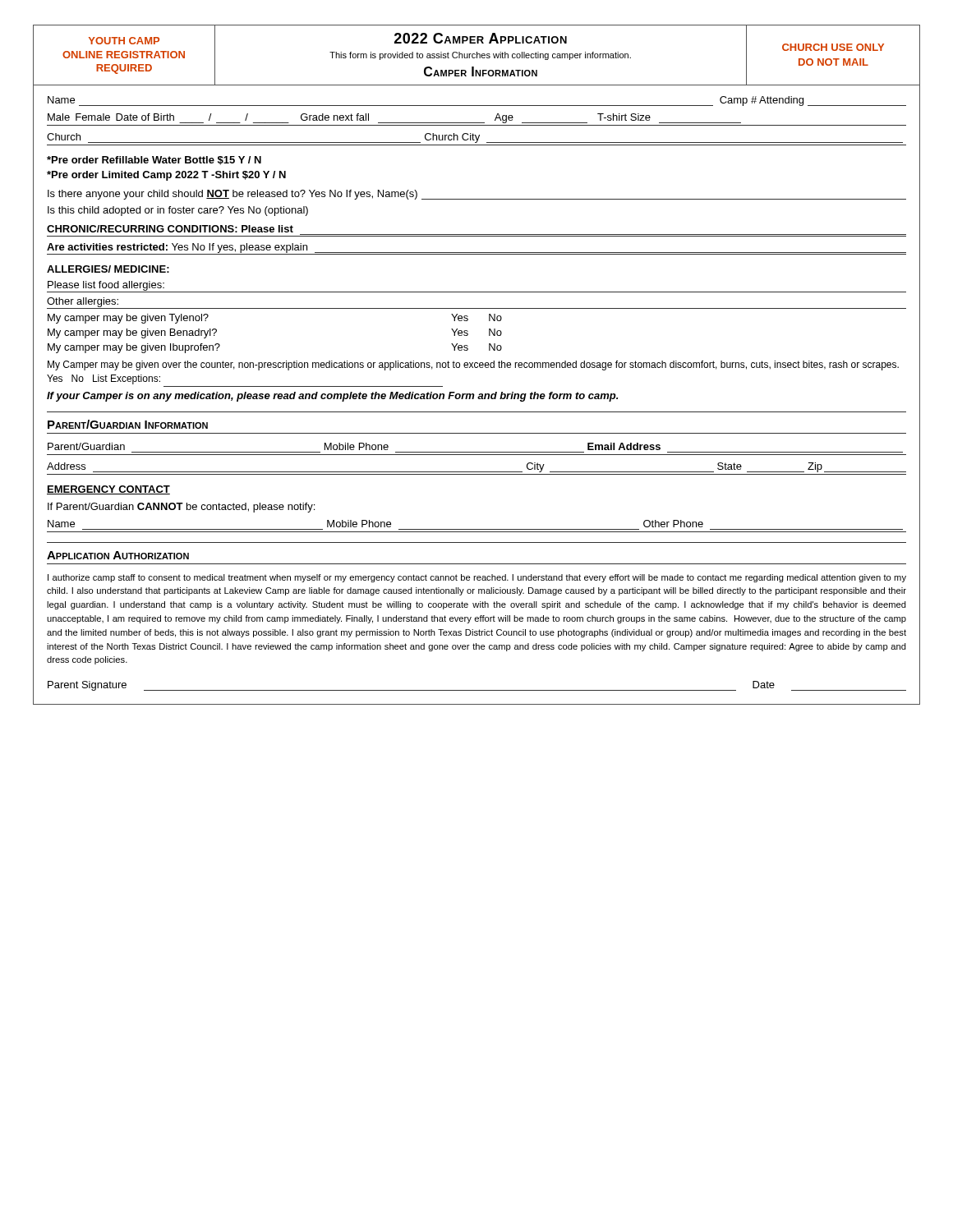The image size is (953, 1232).
Task: Find the text block that says "My Camper may be given over the"
Action: point(476,373)
